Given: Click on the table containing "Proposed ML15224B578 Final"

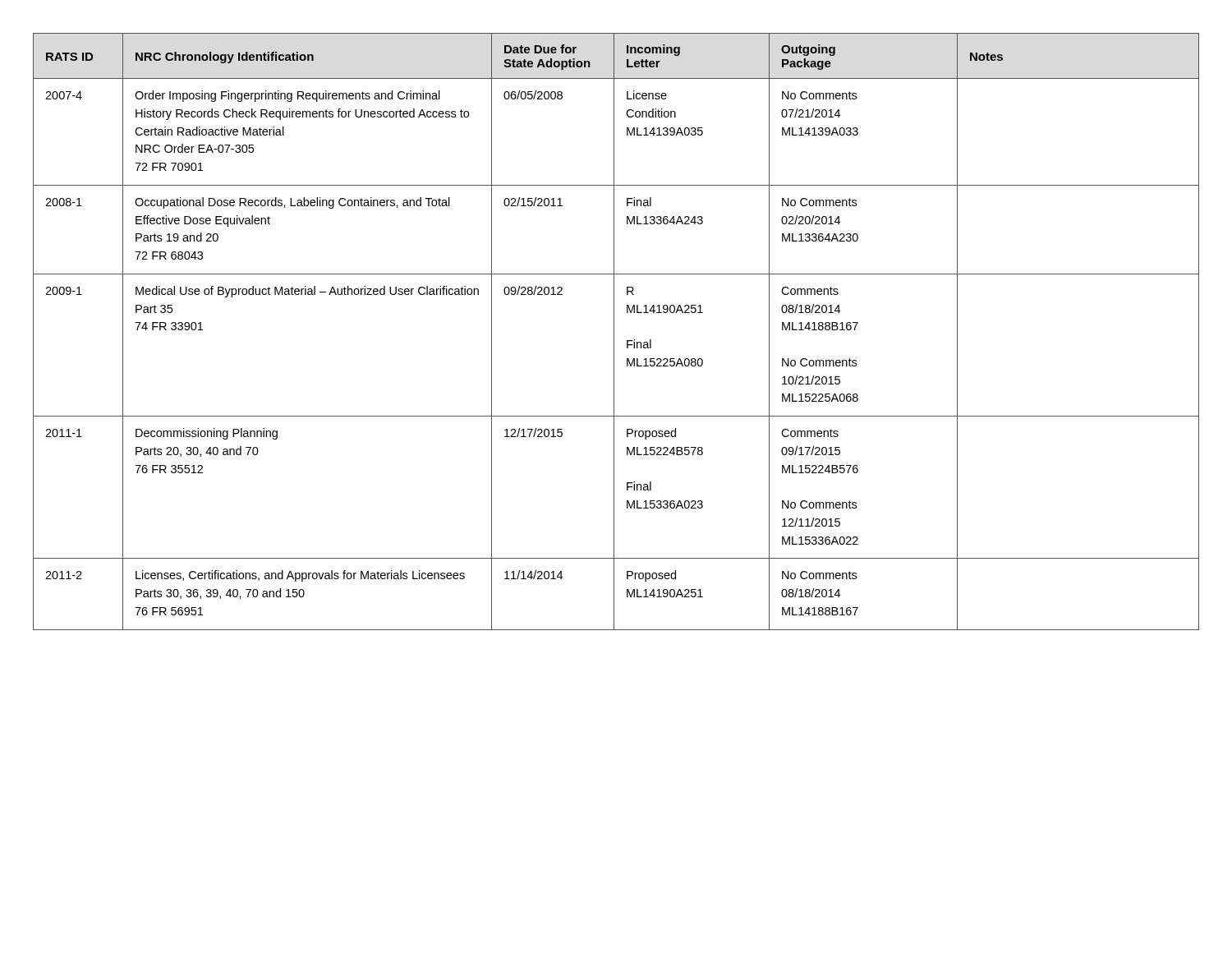Looking at the screenshot, I should click(x=616, y=331).
